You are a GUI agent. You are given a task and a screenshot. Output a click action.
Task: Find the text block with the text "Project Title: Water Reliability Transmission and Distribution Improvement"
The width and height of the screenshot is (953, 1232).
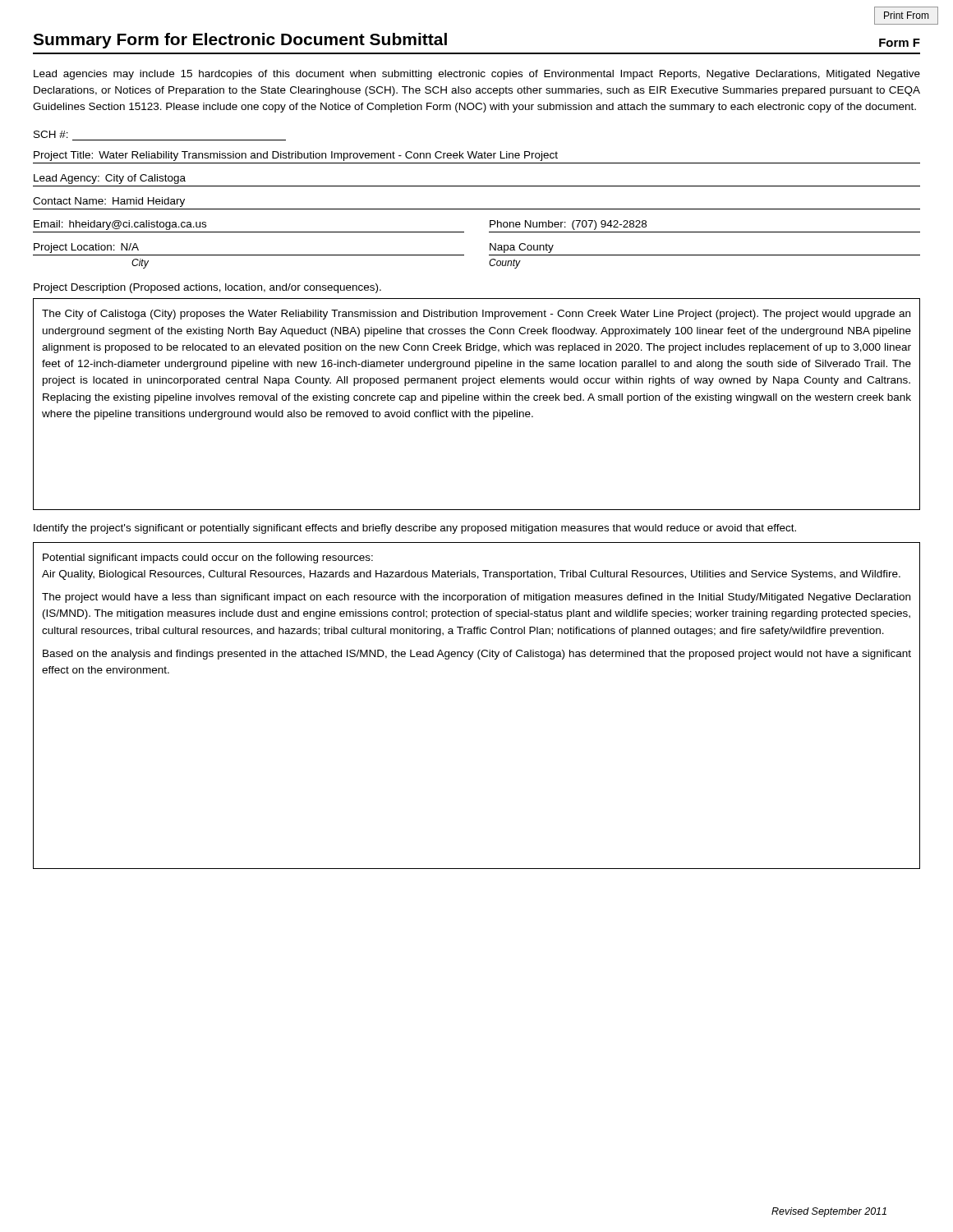click(476, 155)
